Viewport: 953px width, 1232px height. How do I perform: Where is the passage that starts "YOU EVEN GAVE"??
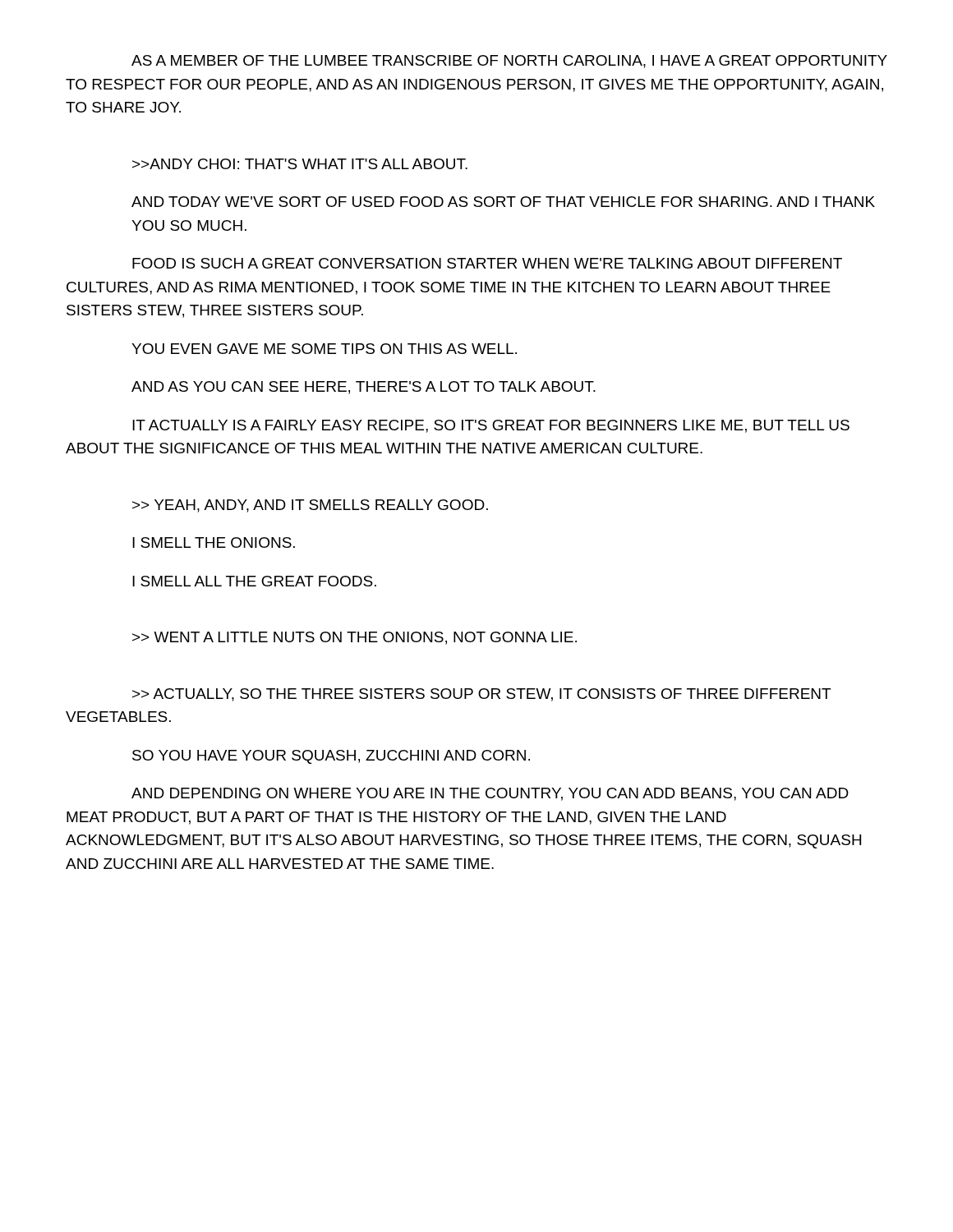pos(509,349)
